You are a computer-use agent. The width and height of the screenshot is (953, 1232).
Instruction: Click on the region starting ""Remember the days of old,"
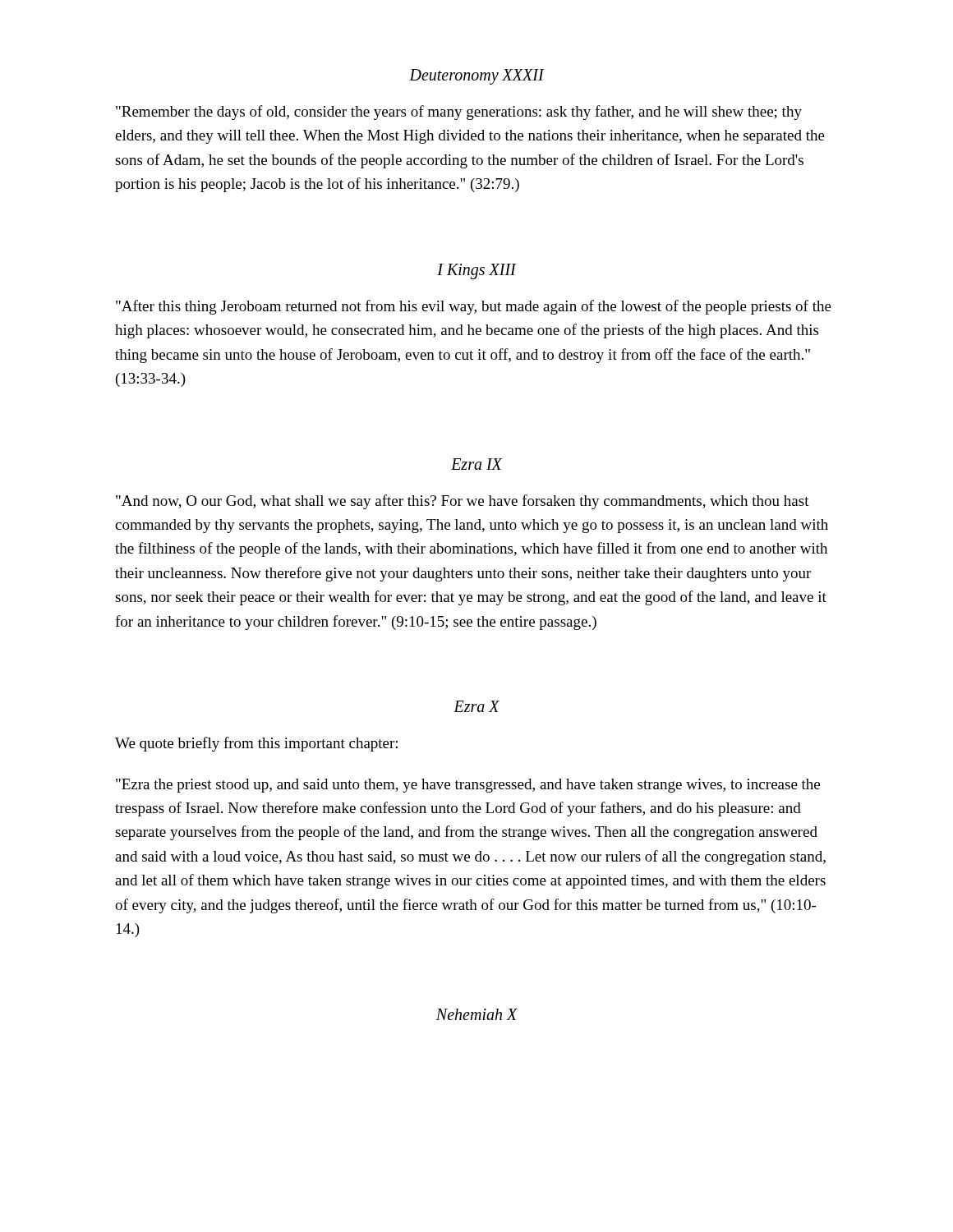[x=470, y=148]
